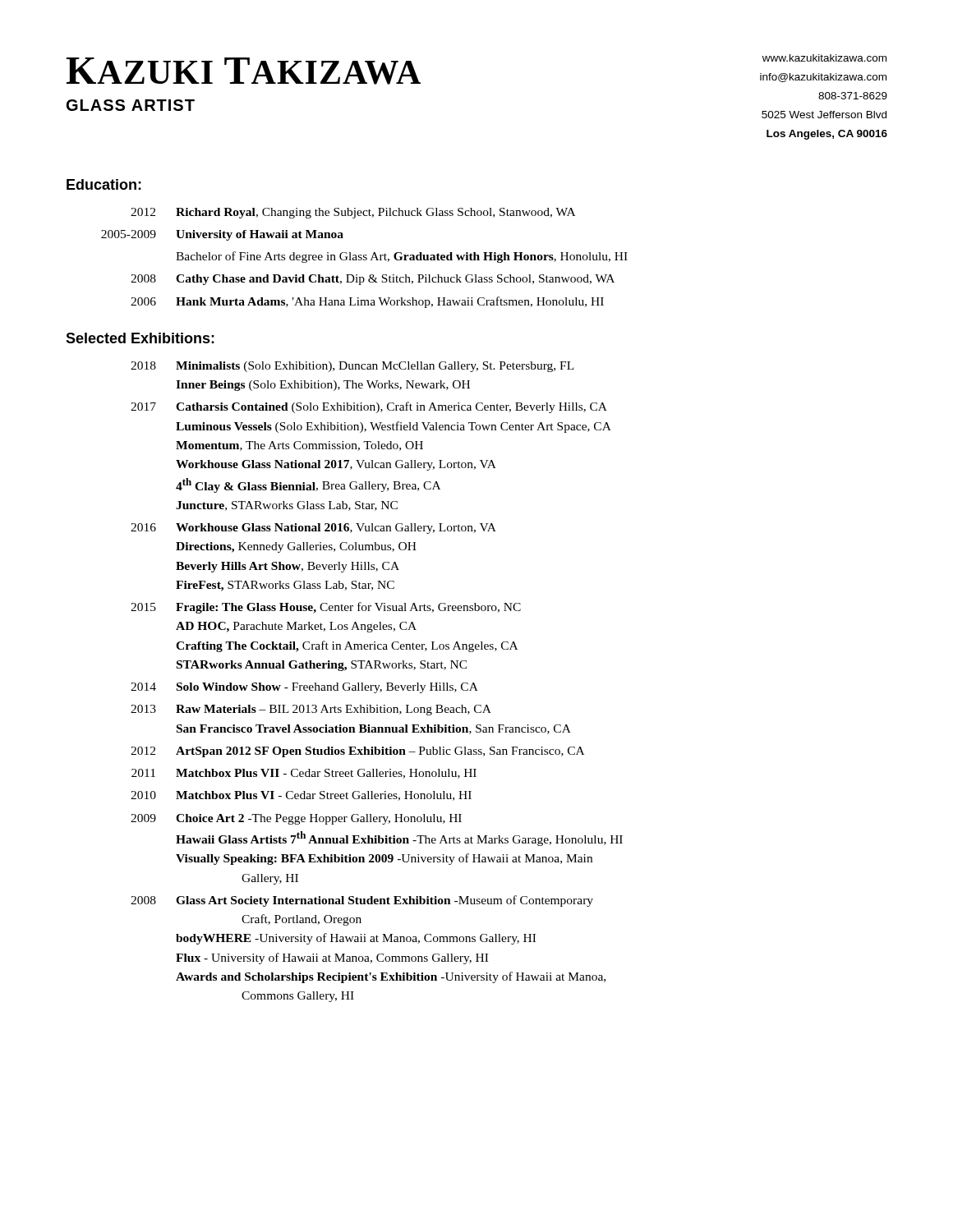Find the list item with the text "2013 Raw Materials – BIL"
The image size is (953, 1232).
tap(476, 718)
